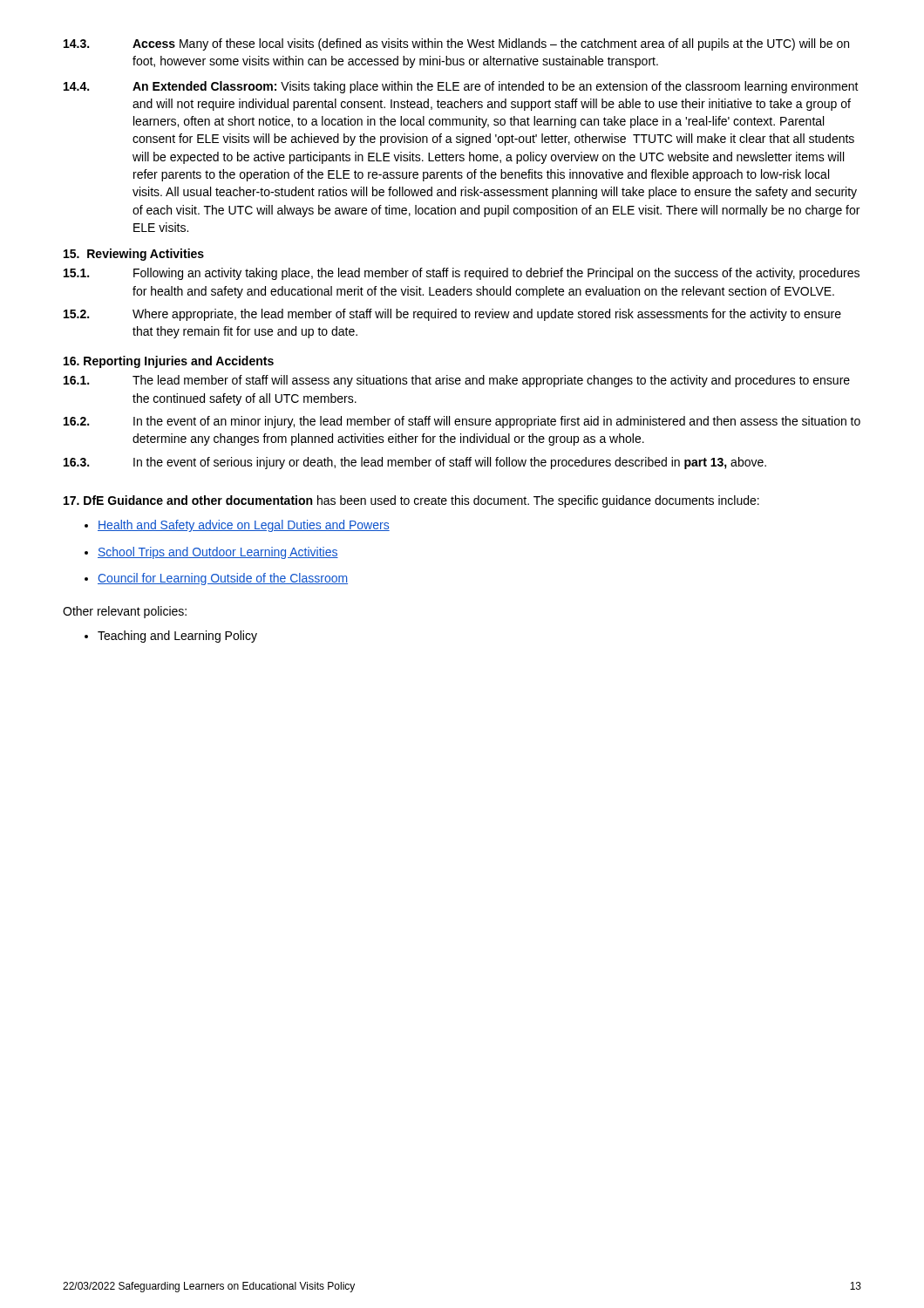Viewport: 924px width, 1308px height.
Task: Click on the list item with the text "Health and Safety advice"
Action: (244, 525)
